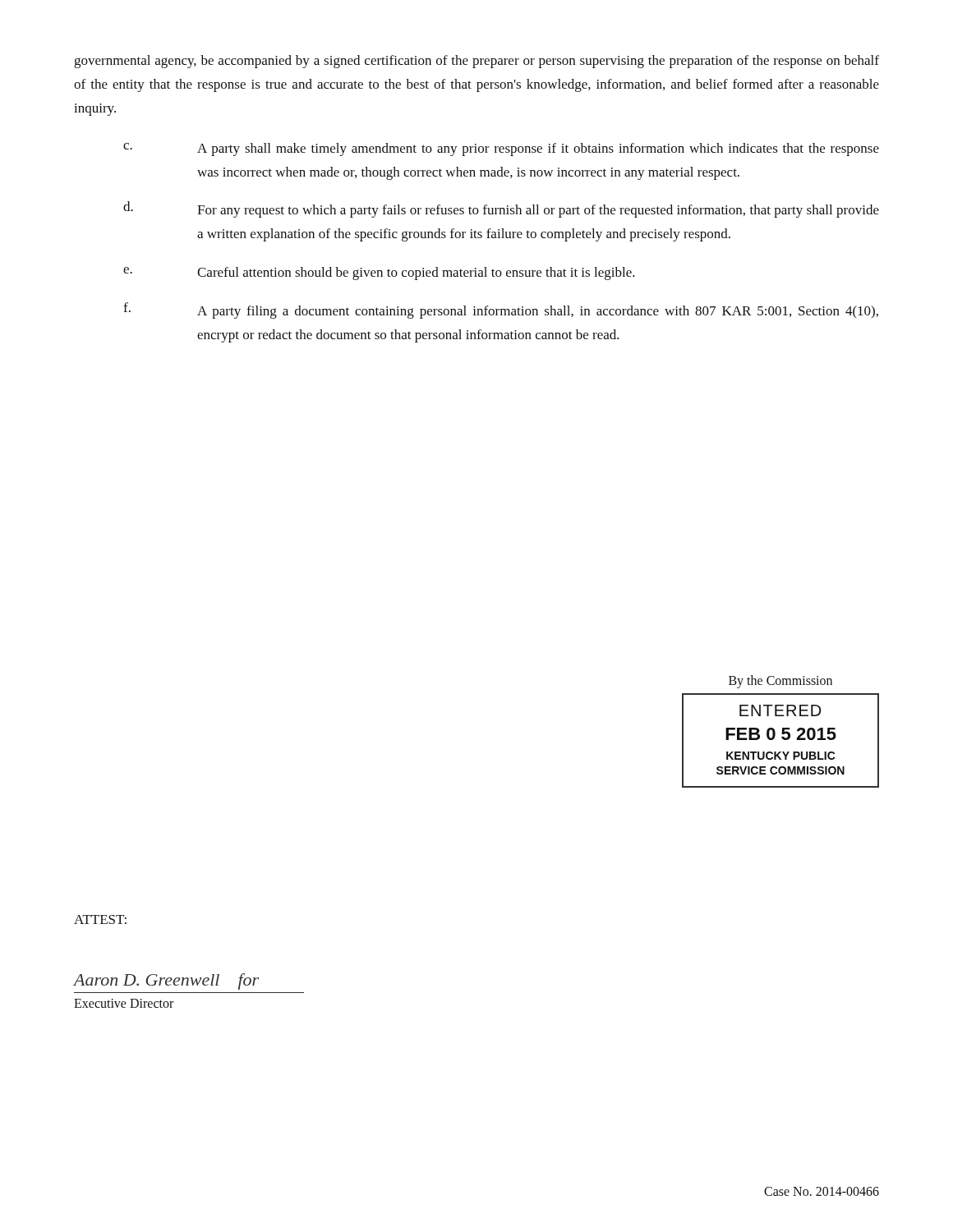Click on the element starting "d. For any request to"
953x1232 pixels.
point(476,223)
